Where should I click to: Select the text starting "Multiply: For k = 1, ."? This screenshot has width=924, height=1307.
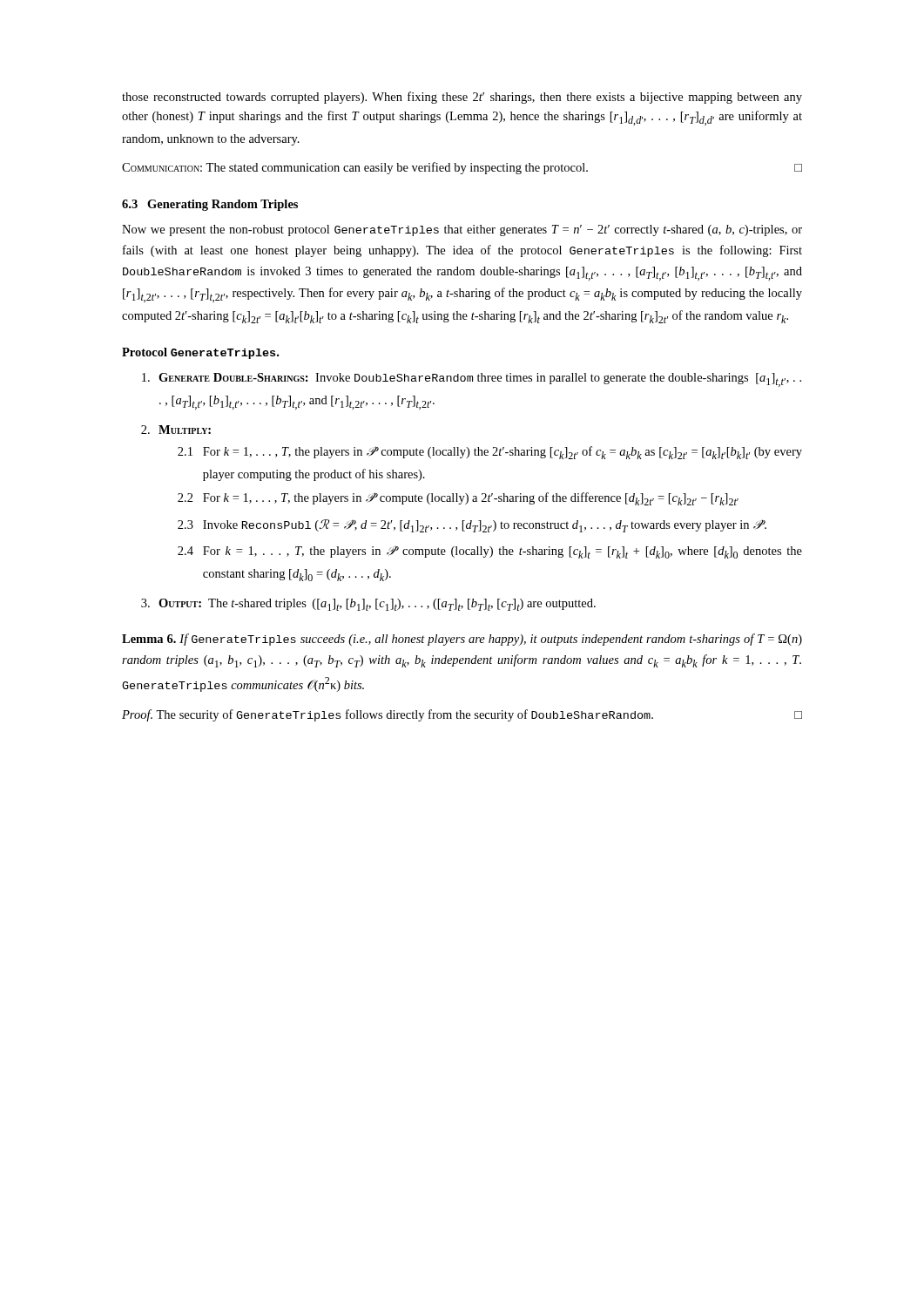pyautogui.click(x=480, y=504)
